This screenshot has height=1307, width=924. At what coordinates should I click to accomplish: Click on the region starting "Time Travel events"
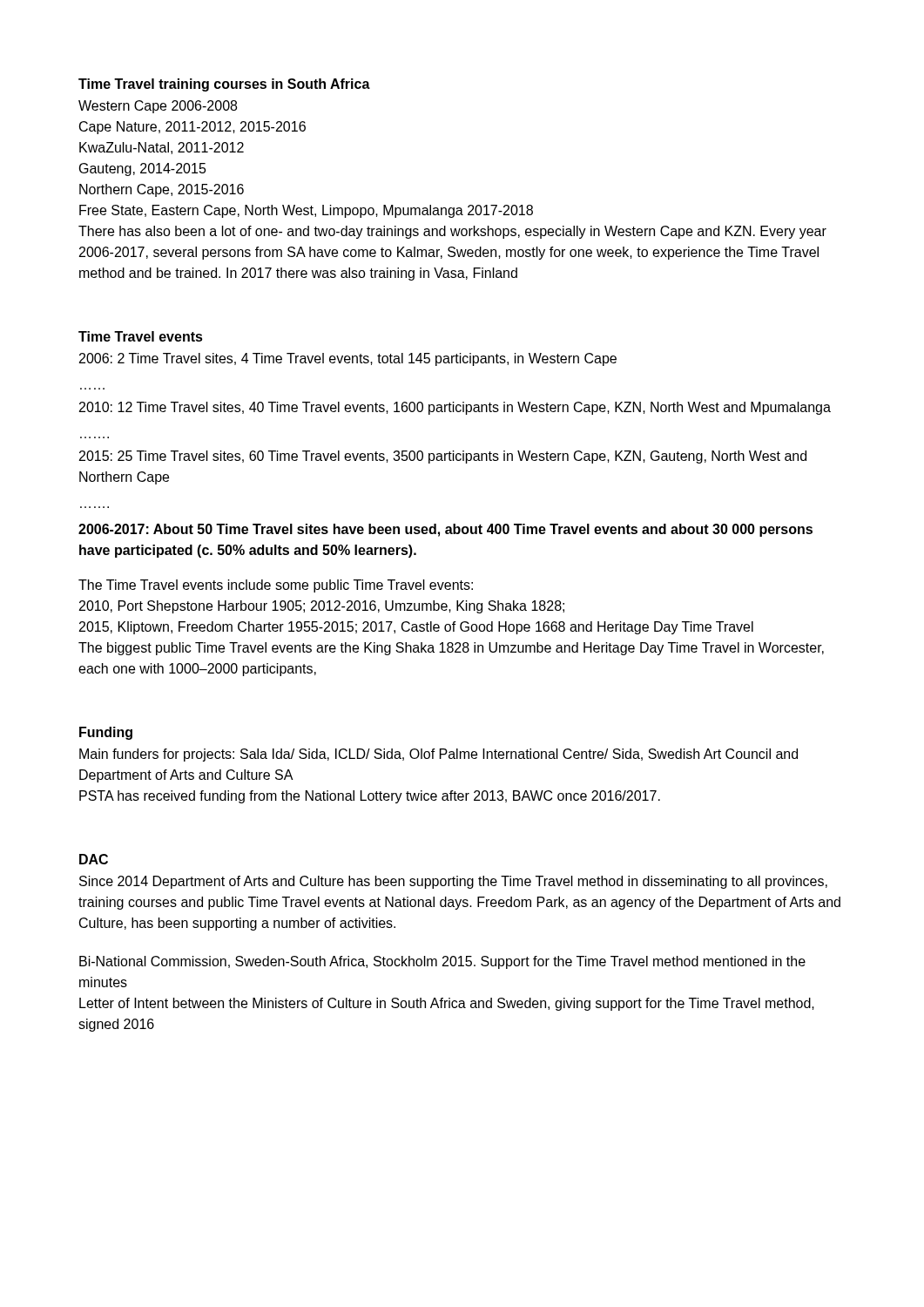[141, 337]
